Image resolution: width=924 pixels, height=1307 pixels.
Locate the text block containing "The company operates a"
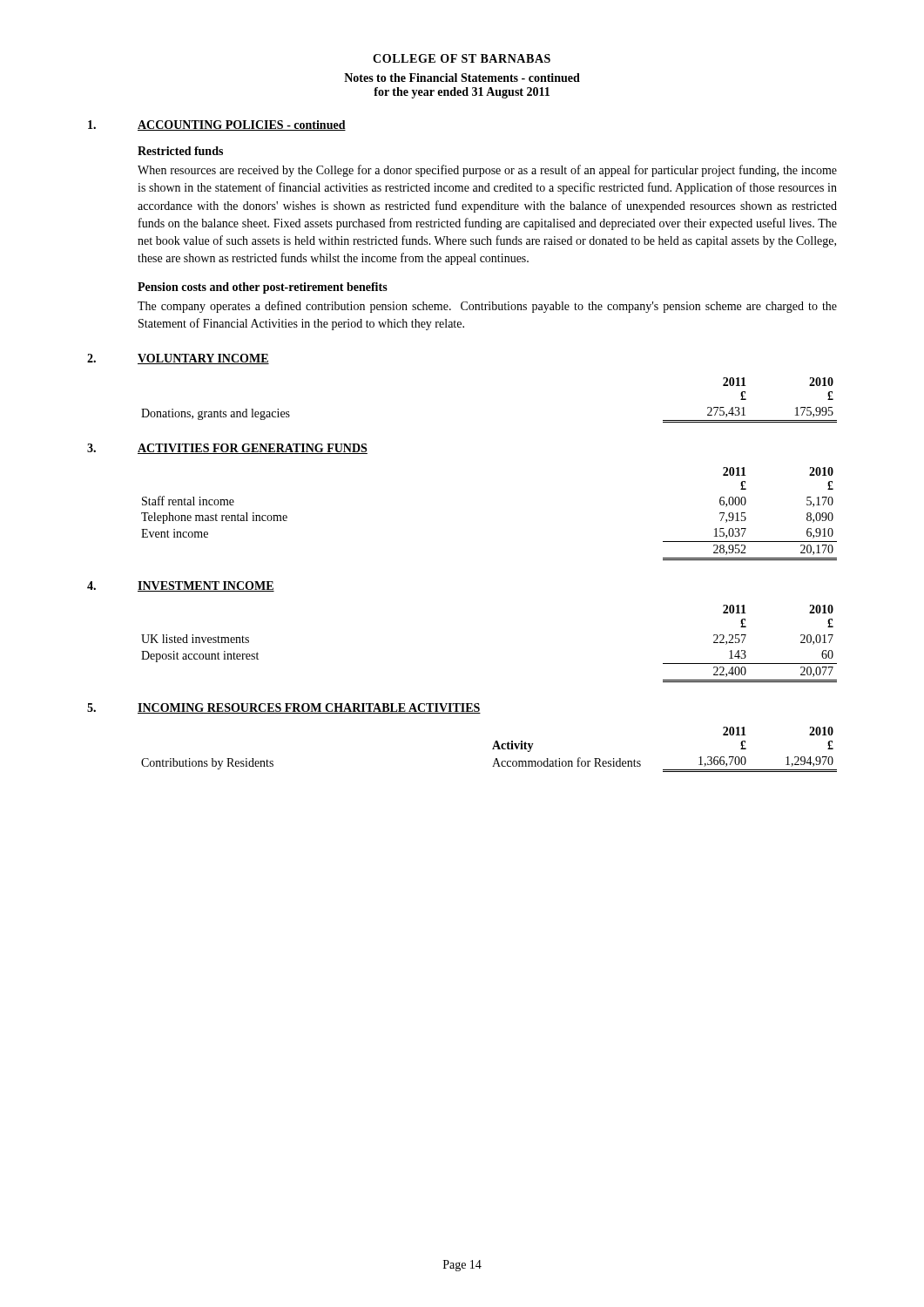click(487, 315)
